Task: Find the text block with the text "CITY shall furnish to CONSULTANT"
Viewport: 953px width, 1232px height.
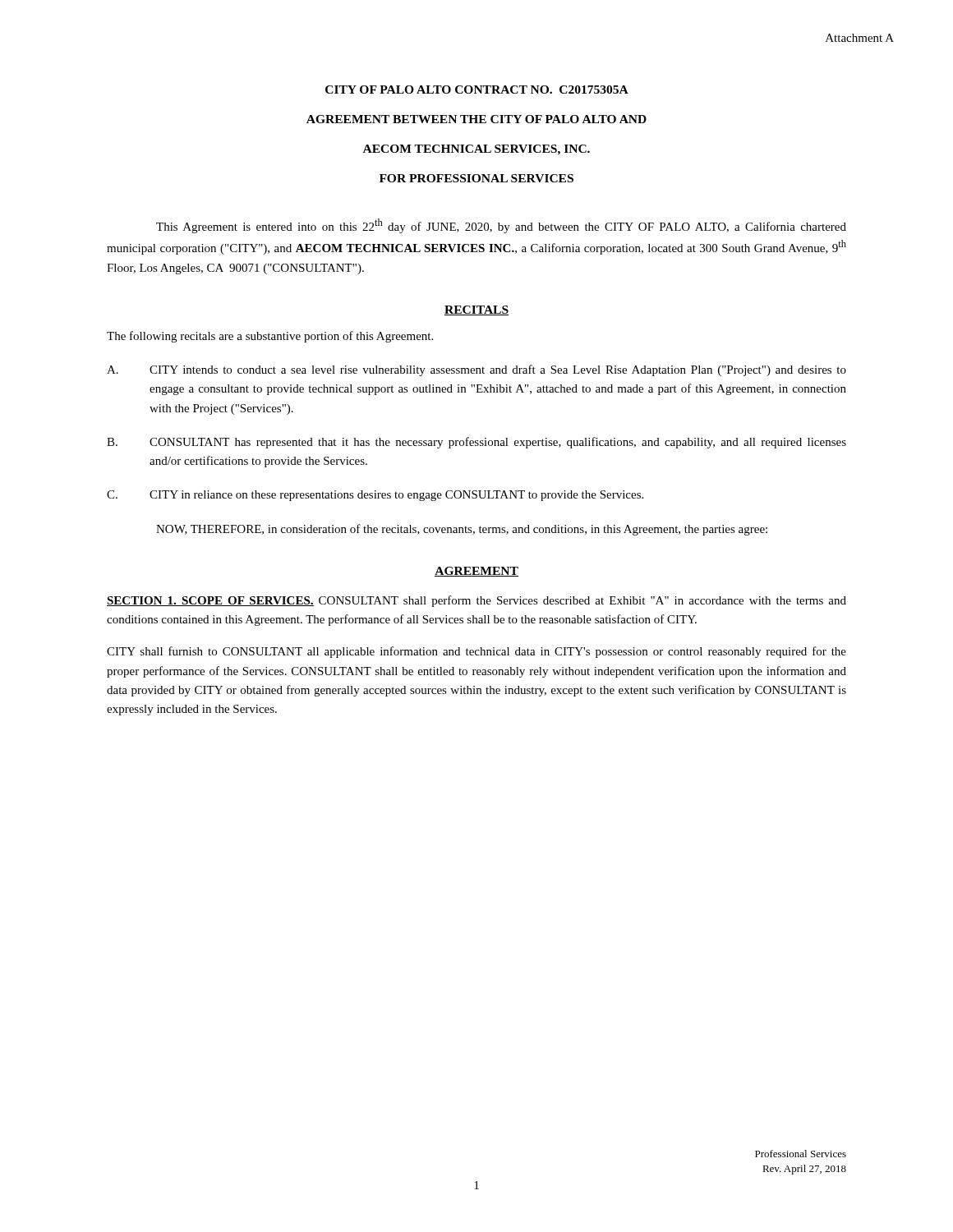Action: click(x=476, y=680)
